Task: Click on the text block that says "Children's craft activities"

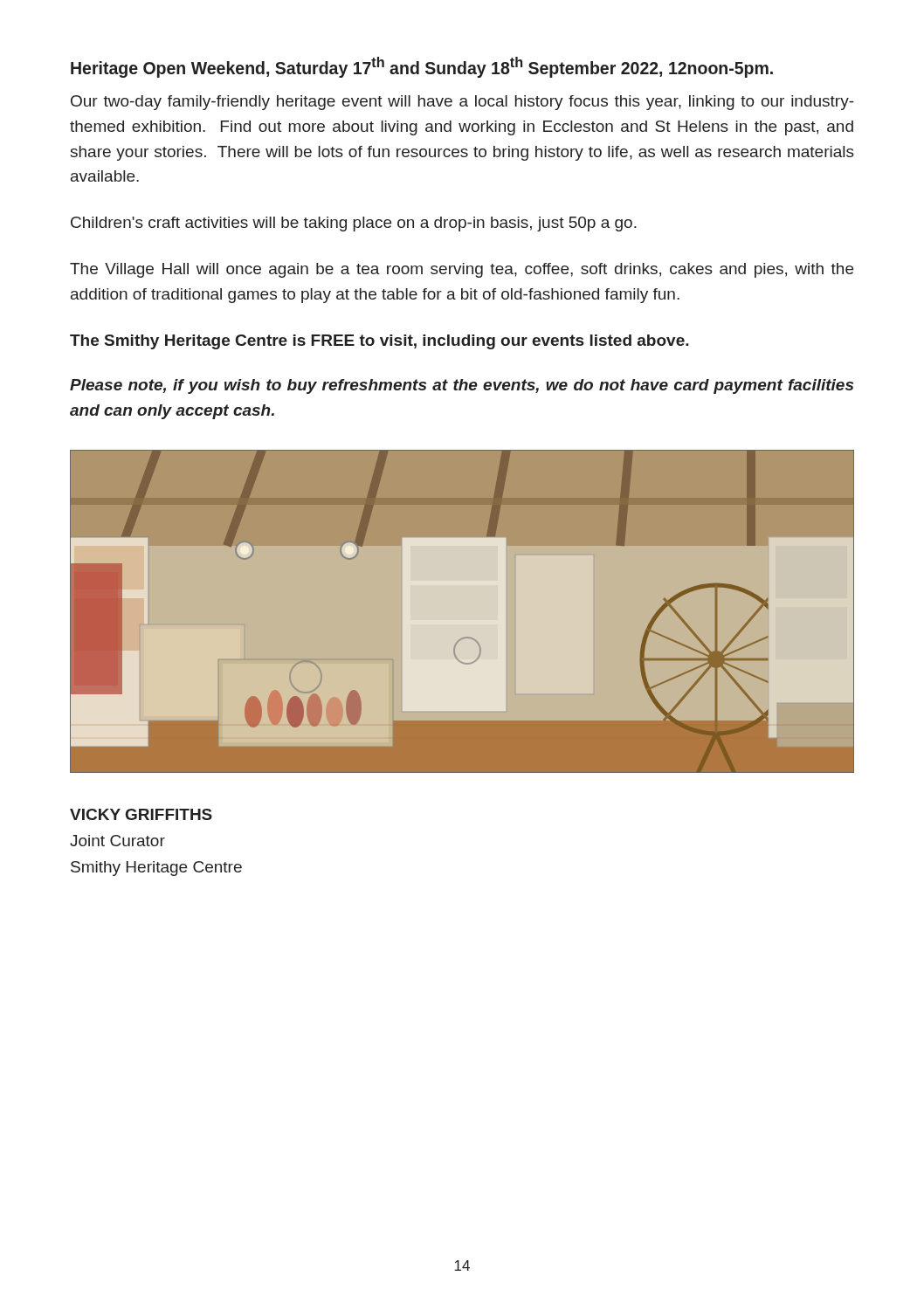Action: click(354, 222)
